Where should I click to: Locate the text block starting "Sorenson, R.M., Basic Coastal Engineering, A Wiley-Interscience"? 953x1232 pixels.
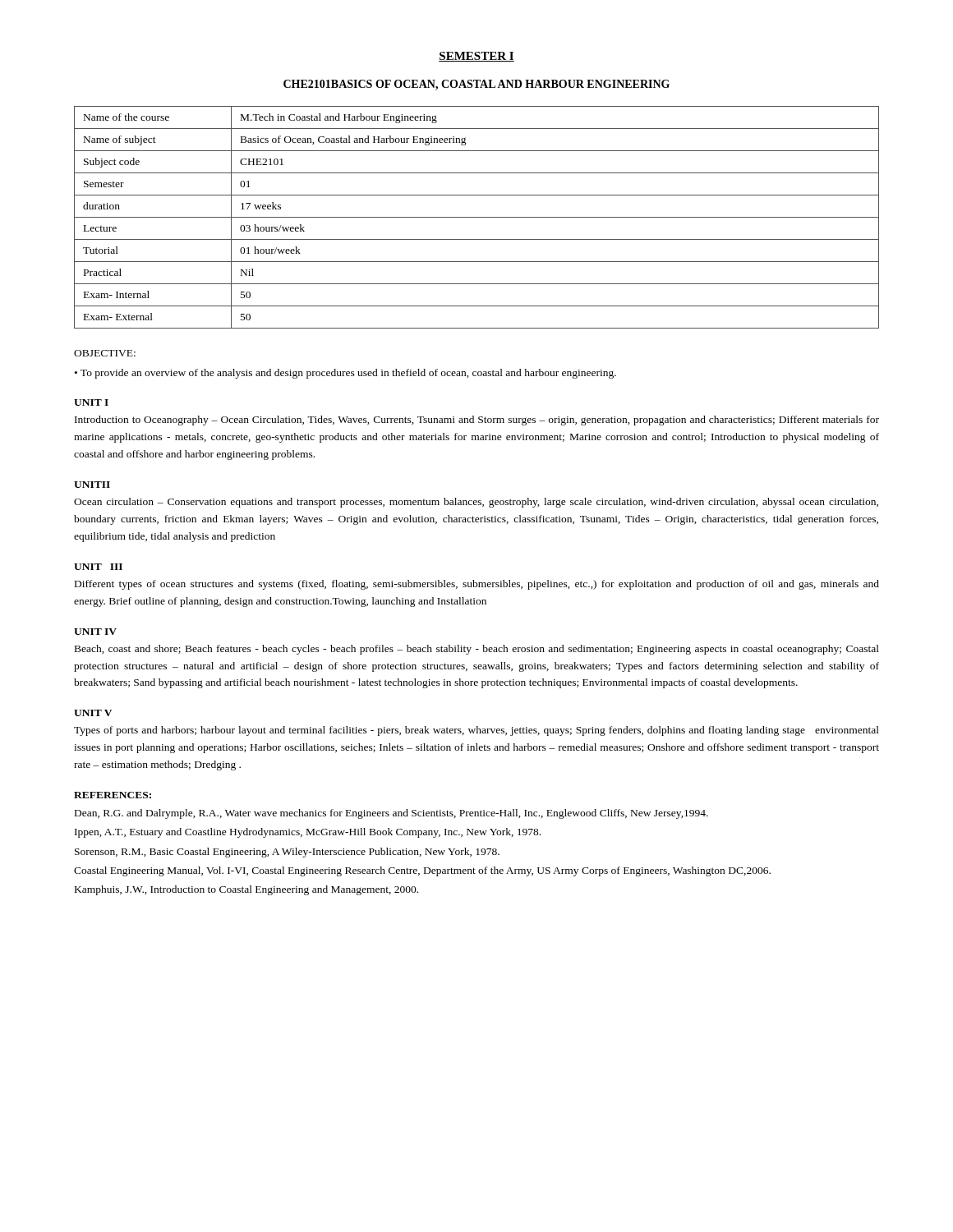point(287,851)
